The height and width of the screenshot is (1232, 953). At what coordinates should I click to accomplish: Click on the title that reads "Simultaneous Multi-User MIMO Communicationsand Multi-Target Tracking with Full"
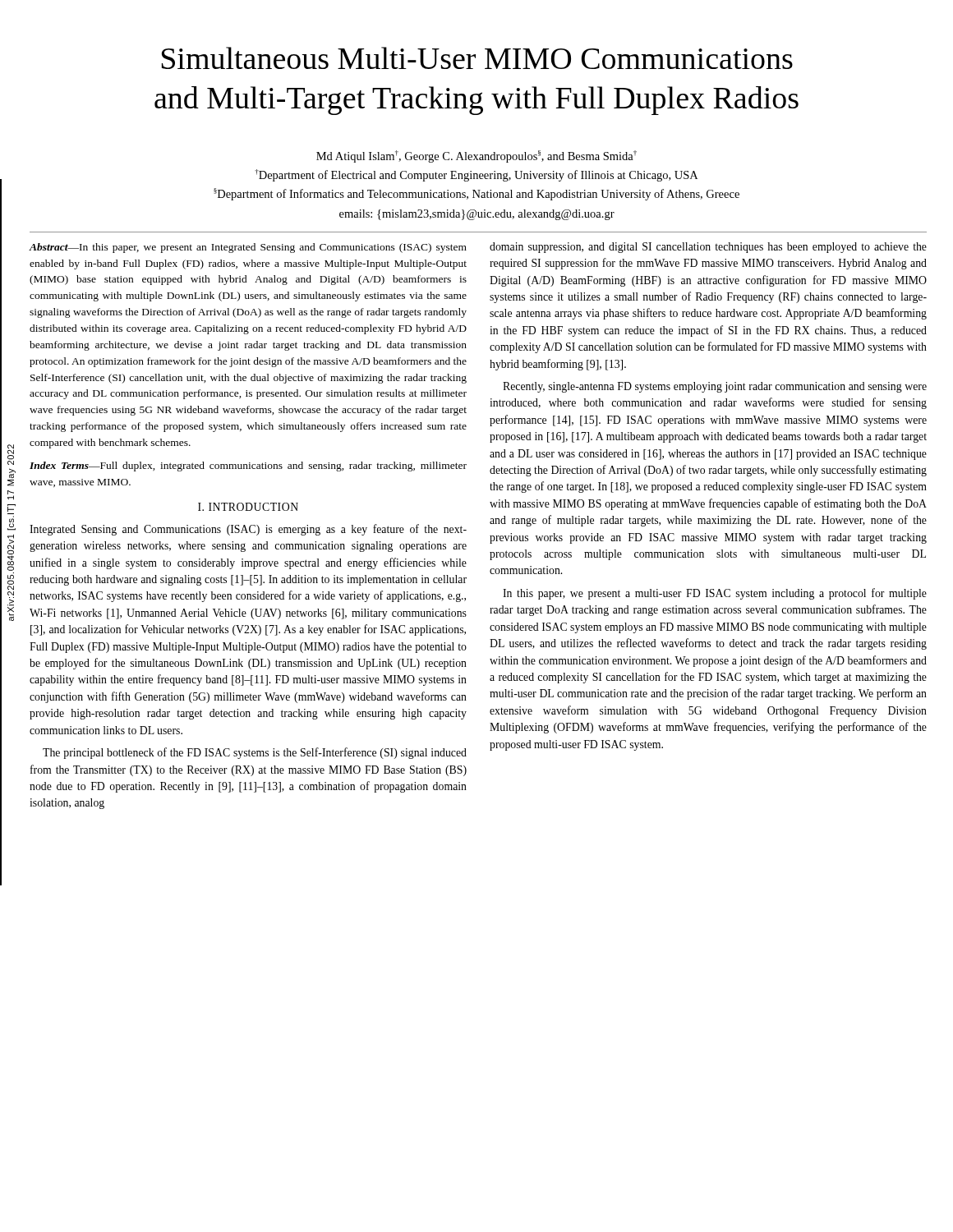point(476,78)
